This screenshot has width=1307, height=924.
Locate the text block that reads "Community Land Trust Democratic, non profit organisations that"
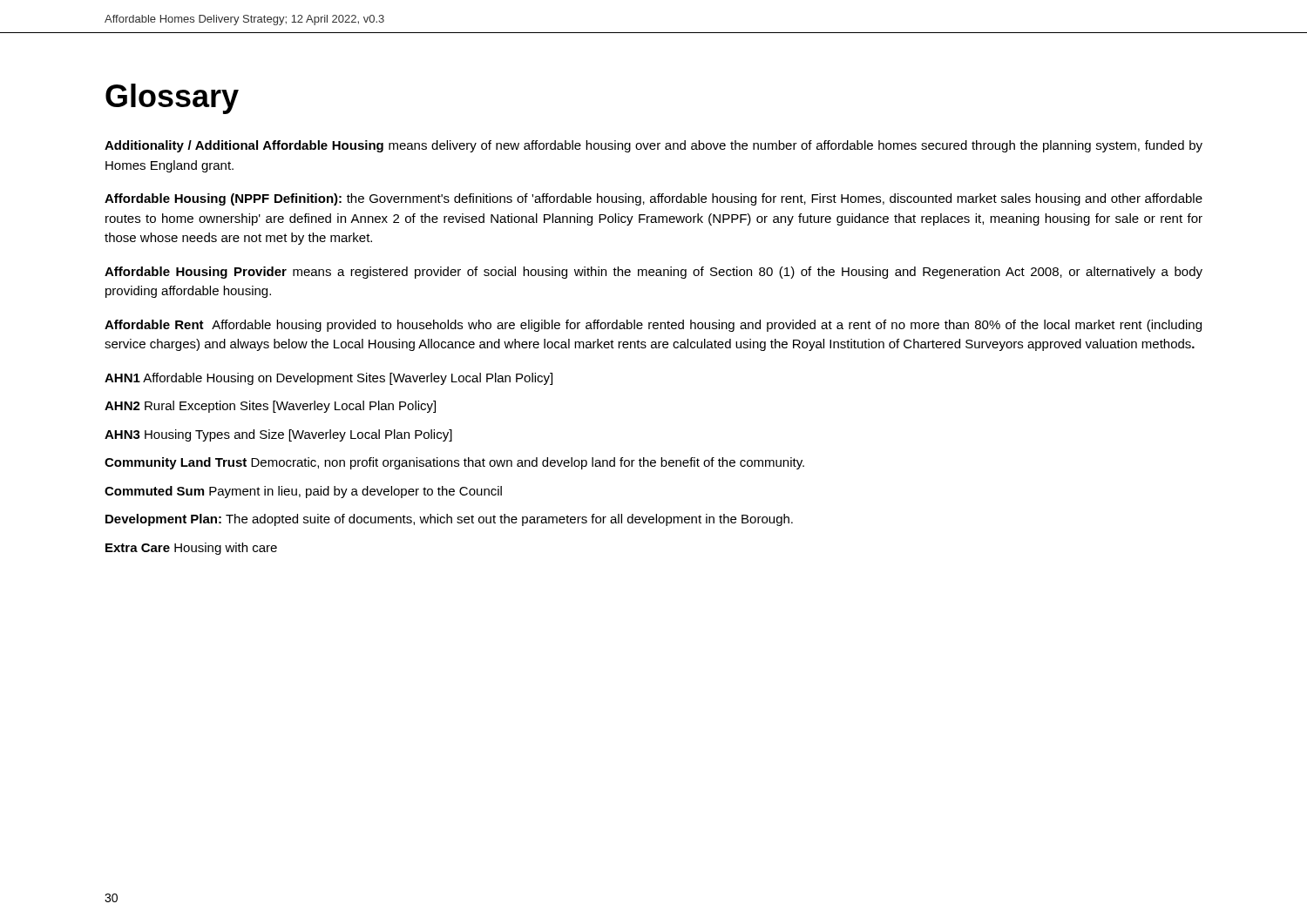click(x=455, y=462)
